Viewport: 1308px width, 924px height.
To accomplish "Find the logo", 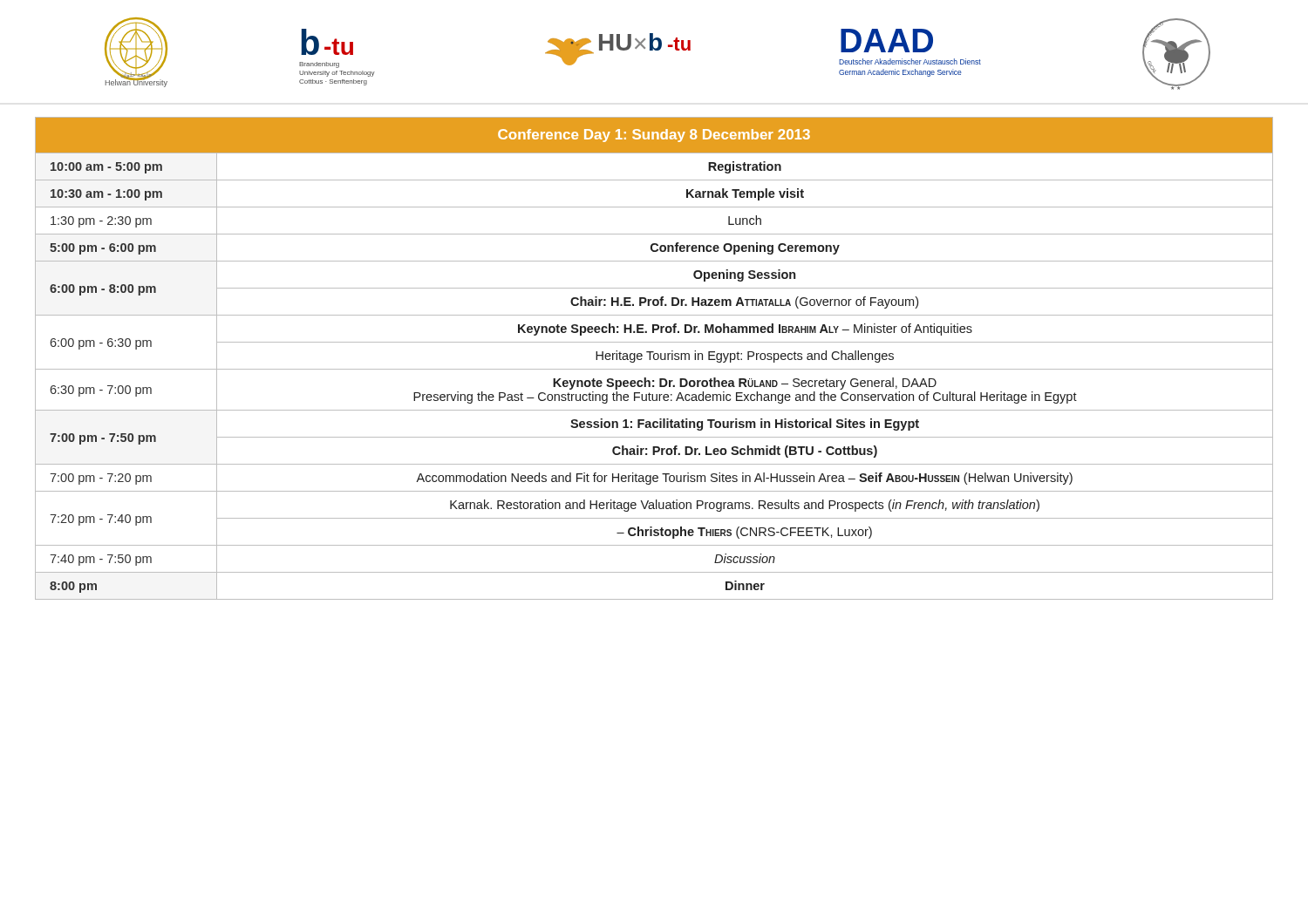I will (654, 52).
